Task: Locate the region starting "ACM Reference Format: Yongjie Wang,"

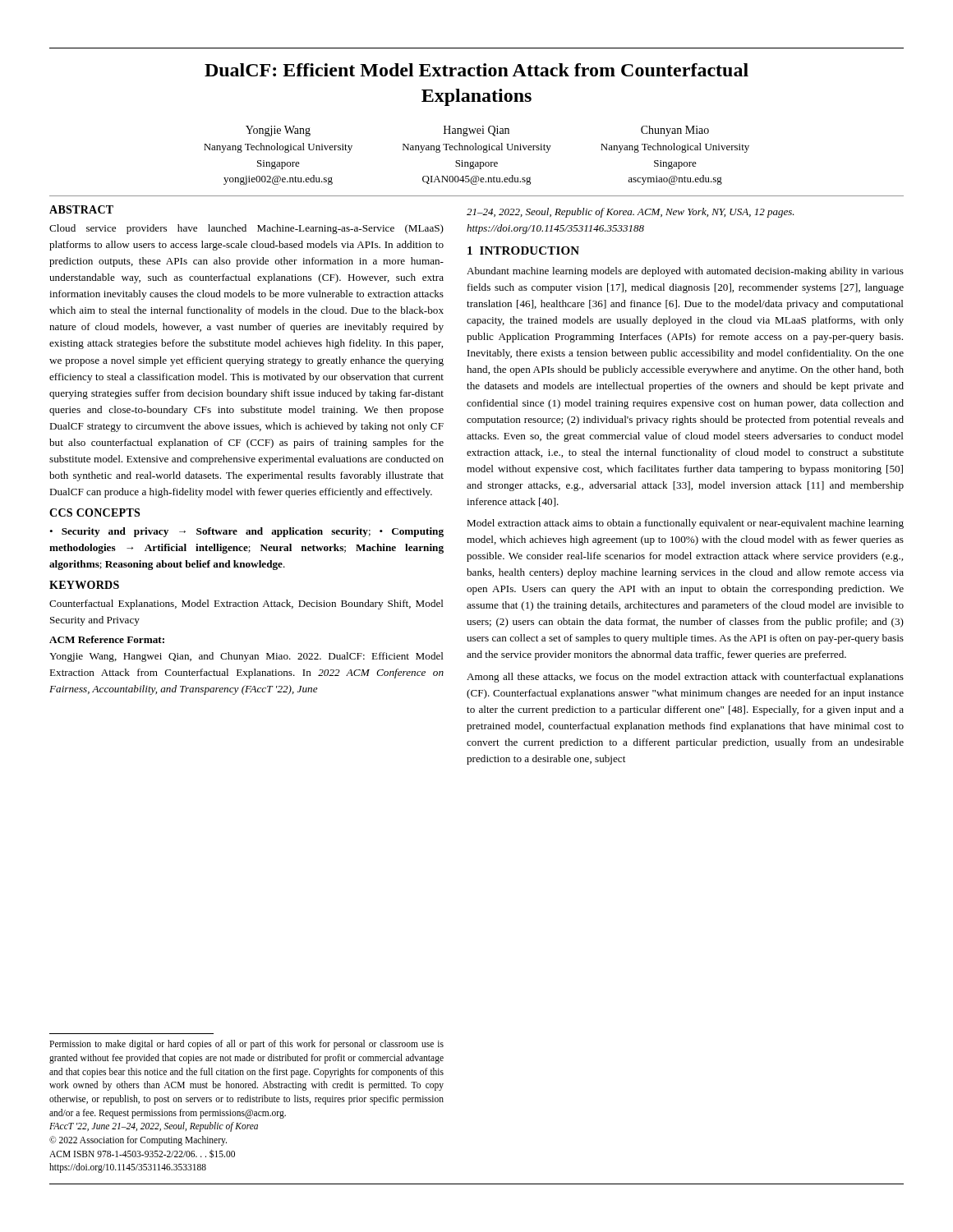Action: point(246,665)
